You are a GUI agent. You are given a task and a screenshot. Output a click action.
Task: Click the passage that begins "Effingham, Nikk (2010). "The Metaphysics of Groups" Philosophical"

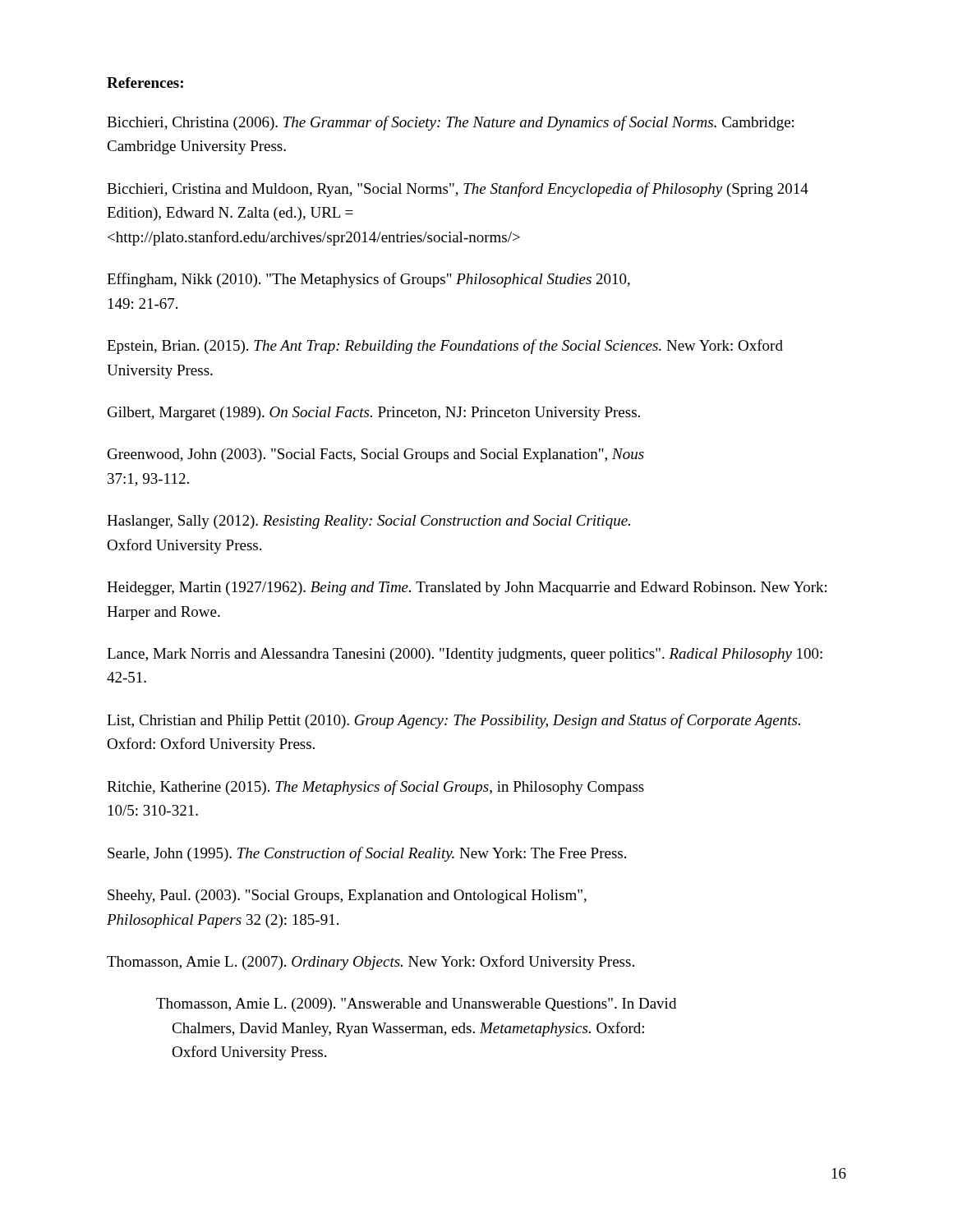tap(369, 291)
